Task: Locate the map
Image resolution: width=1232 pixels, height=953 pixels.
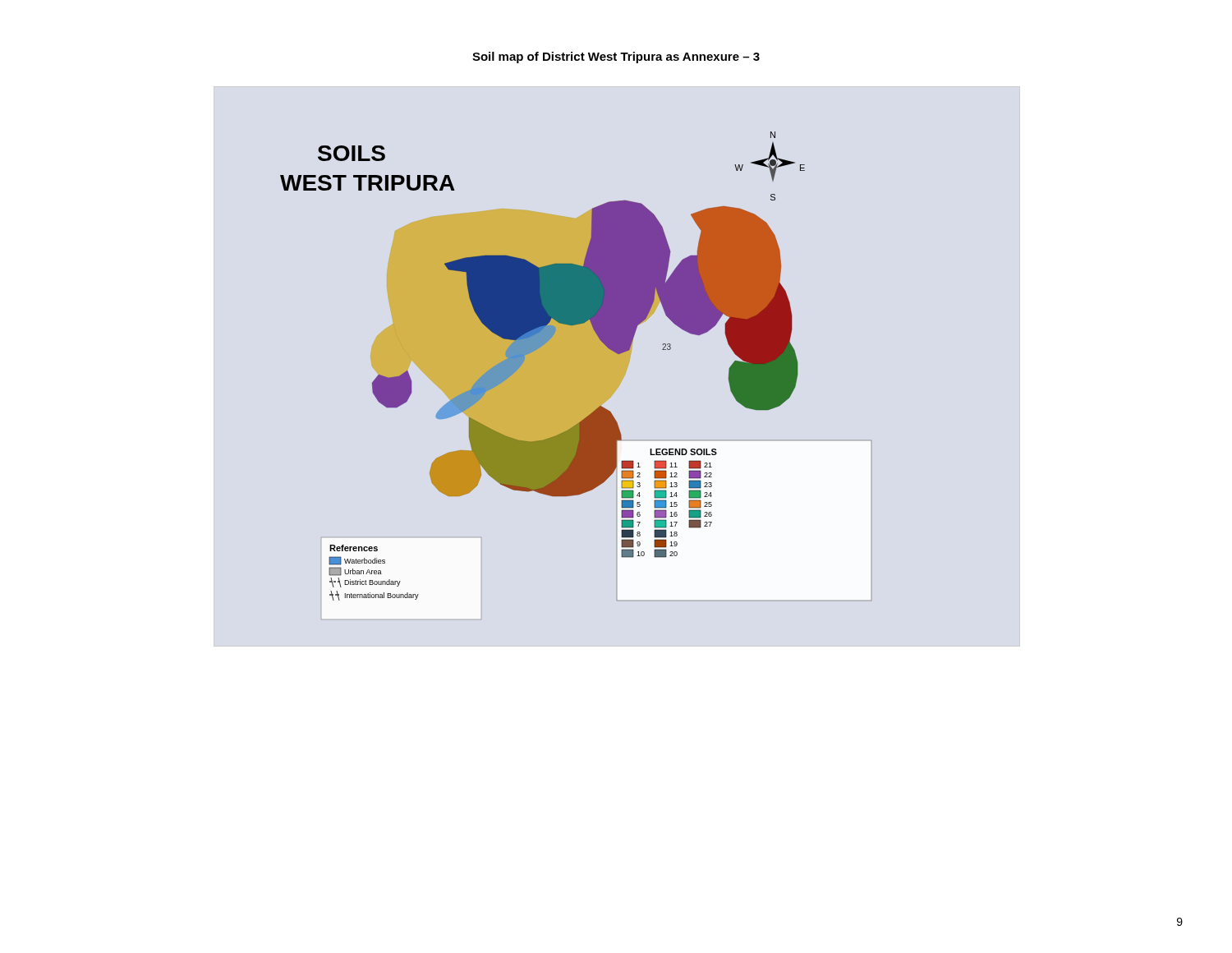Action: click(617, 366)
